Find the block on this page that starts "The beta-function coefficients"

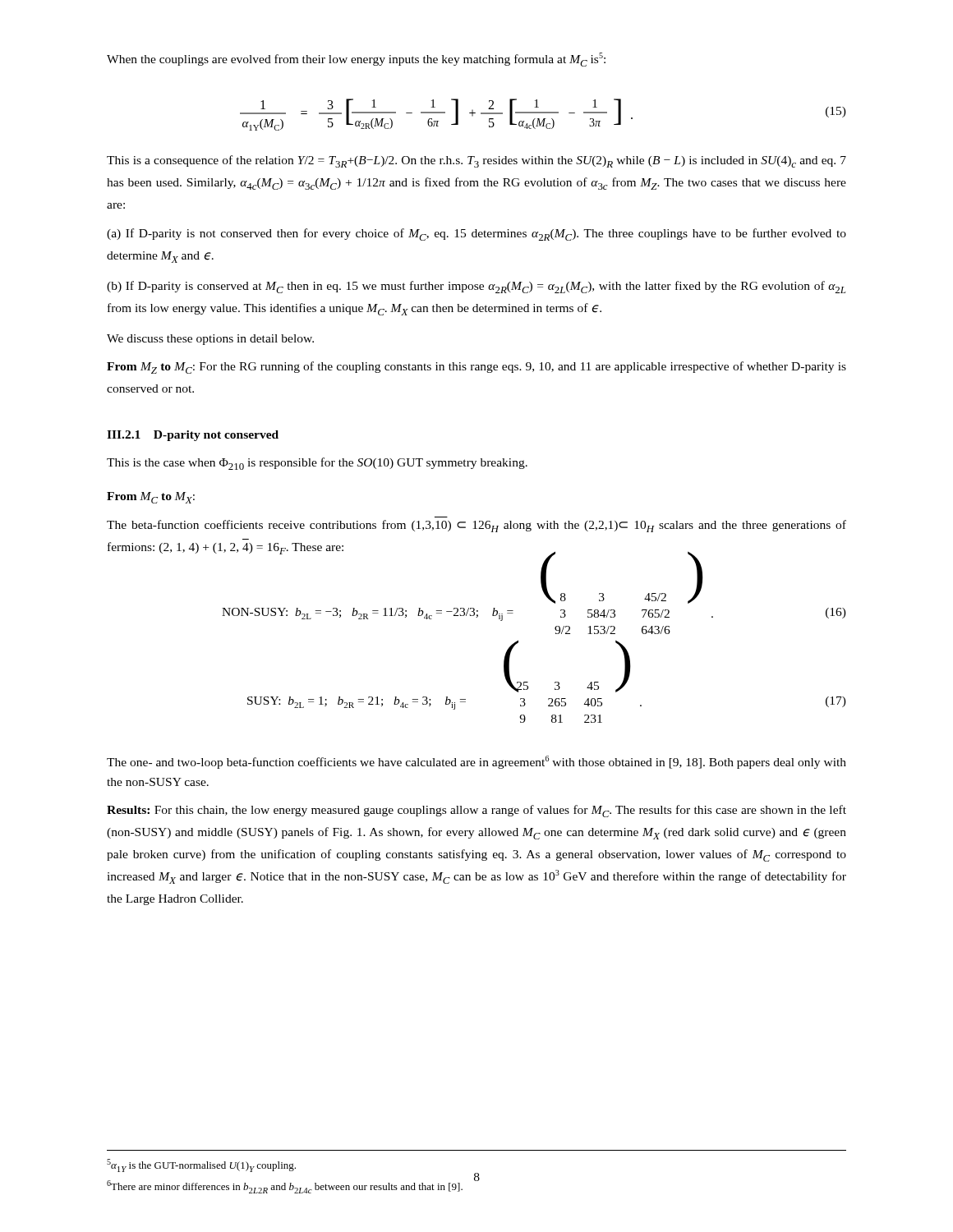[x=476, y=537]
